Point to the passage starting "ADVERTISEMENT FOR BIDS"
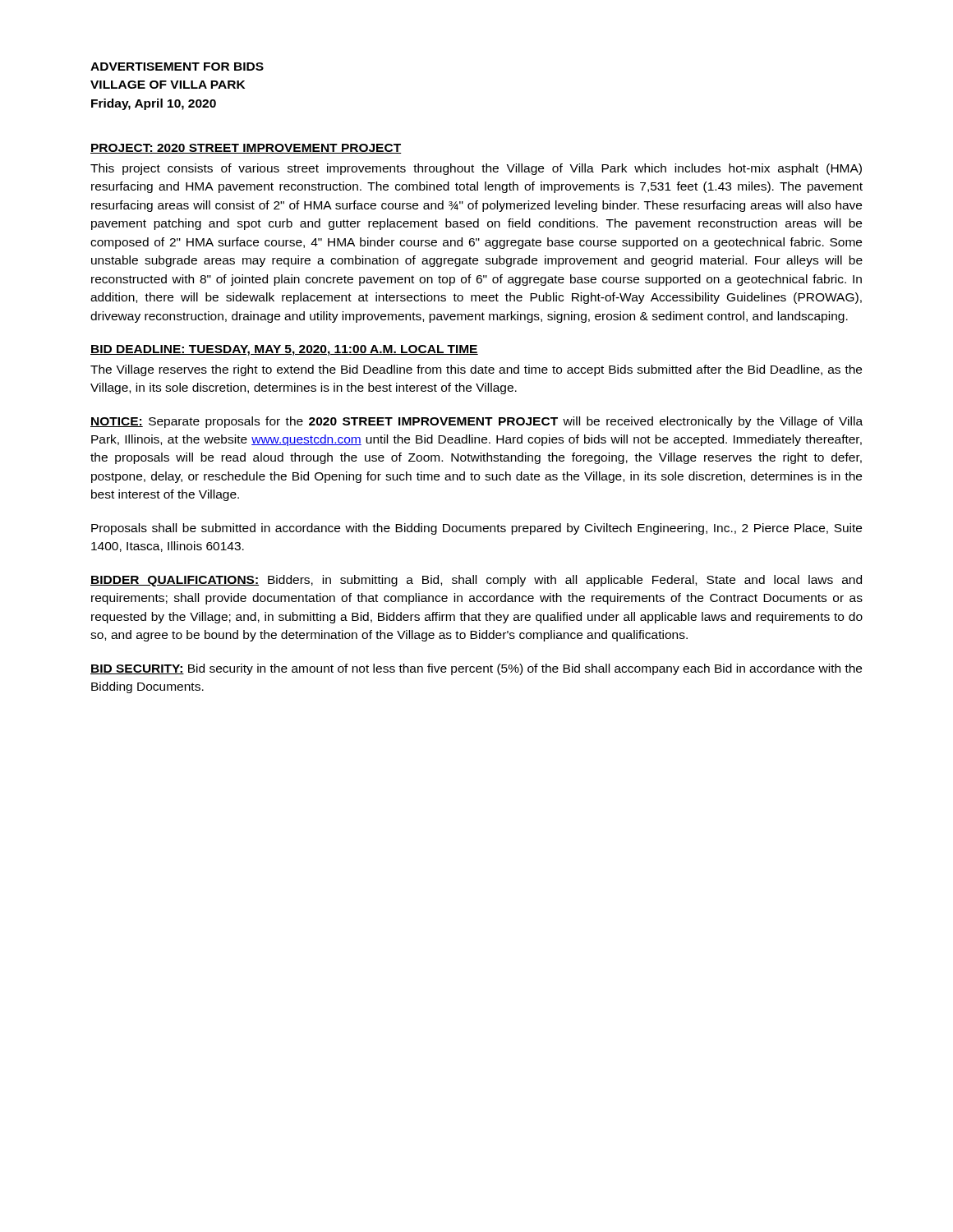 [x=177, y=67]
